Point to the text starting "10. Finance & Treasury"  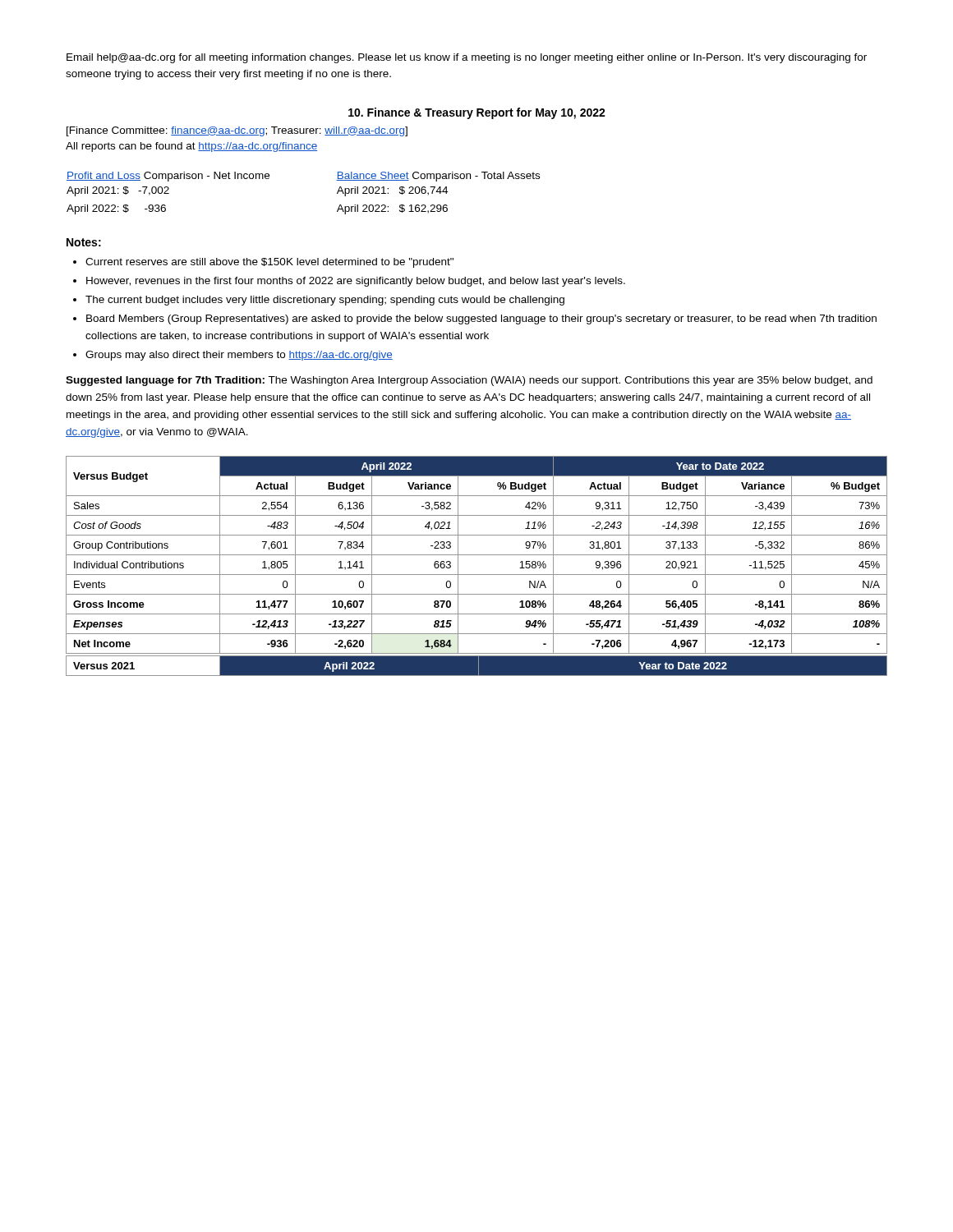pos(476,112)
